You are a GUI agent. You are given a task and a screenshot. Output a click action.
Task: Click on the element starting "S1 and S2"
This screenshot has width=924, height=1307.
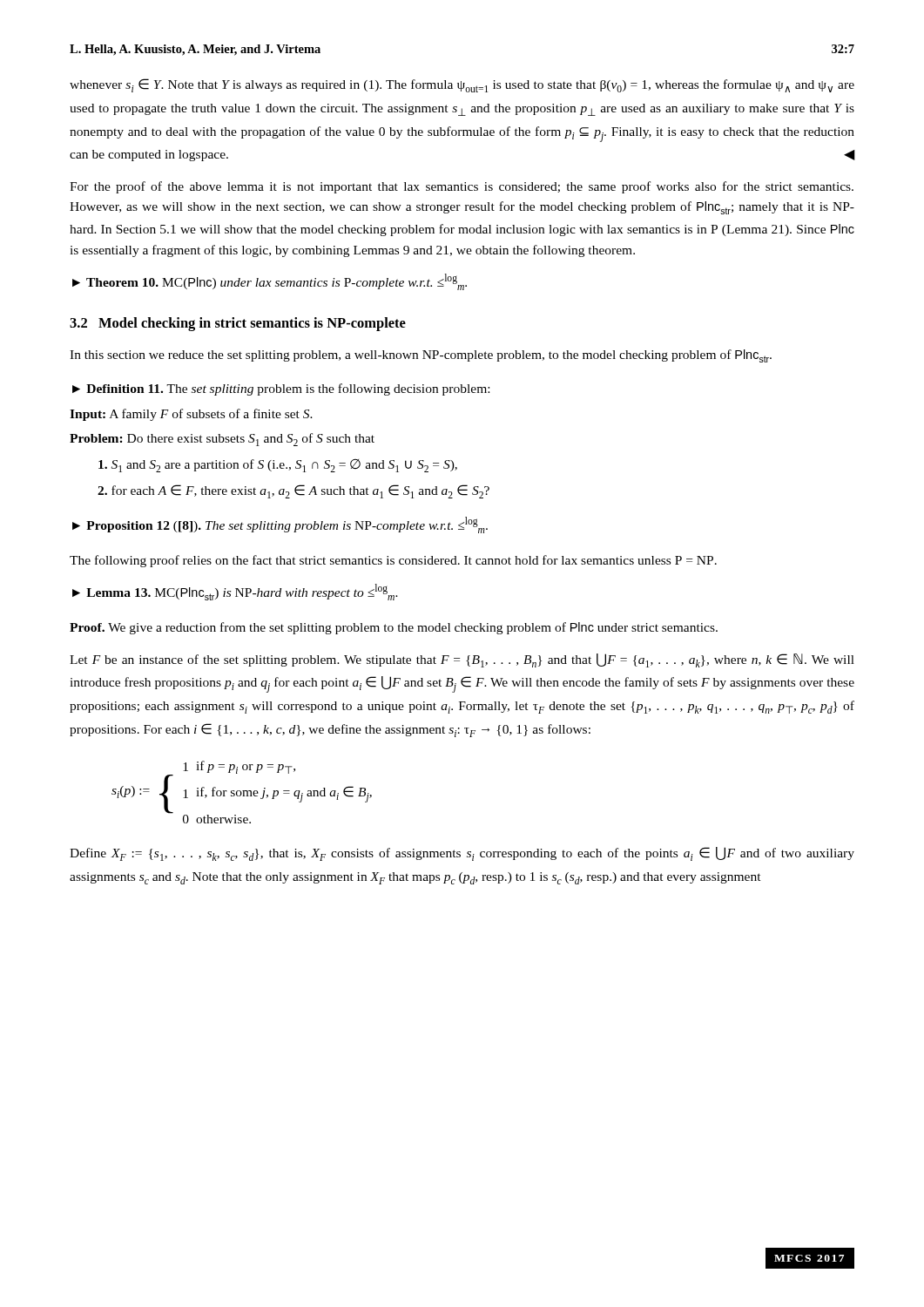click(278, 466)
